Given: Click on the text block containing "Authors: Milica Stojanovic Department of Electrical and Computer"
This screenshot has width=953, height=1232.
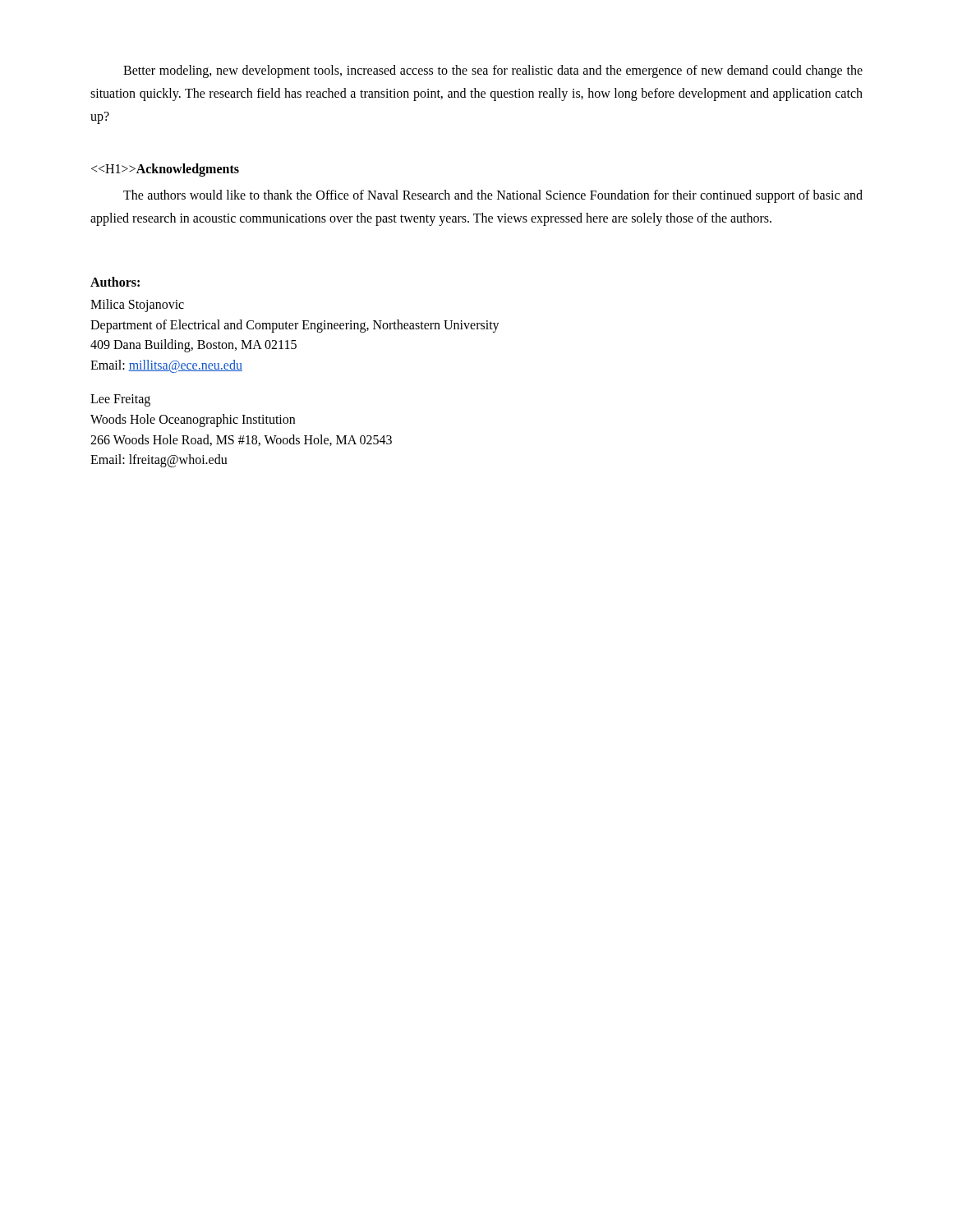Looking at the screenshot, I should (115, 282).
